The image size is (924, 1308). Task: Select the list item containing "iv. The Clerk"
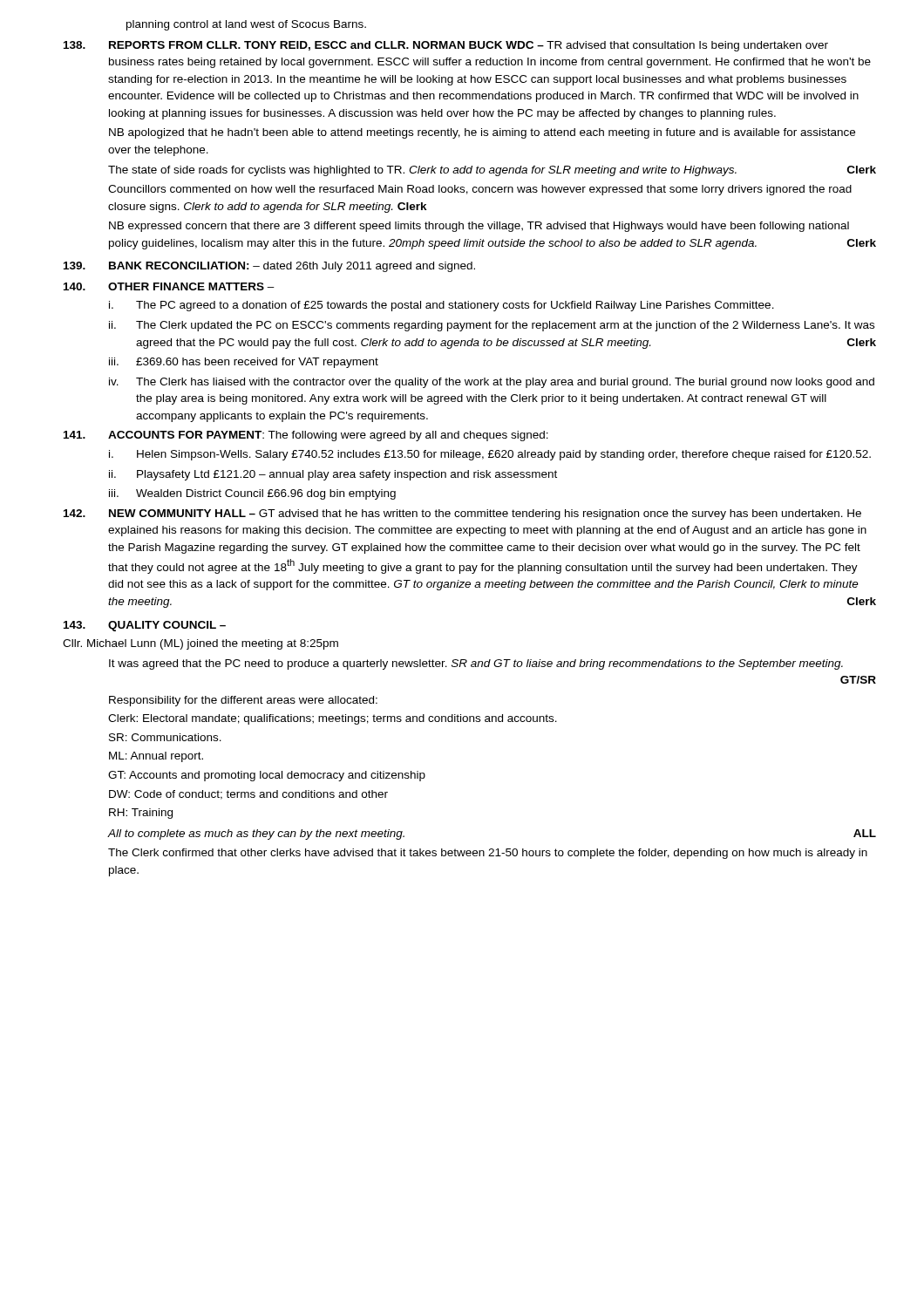pyautogui.click(x=492, y=398)
